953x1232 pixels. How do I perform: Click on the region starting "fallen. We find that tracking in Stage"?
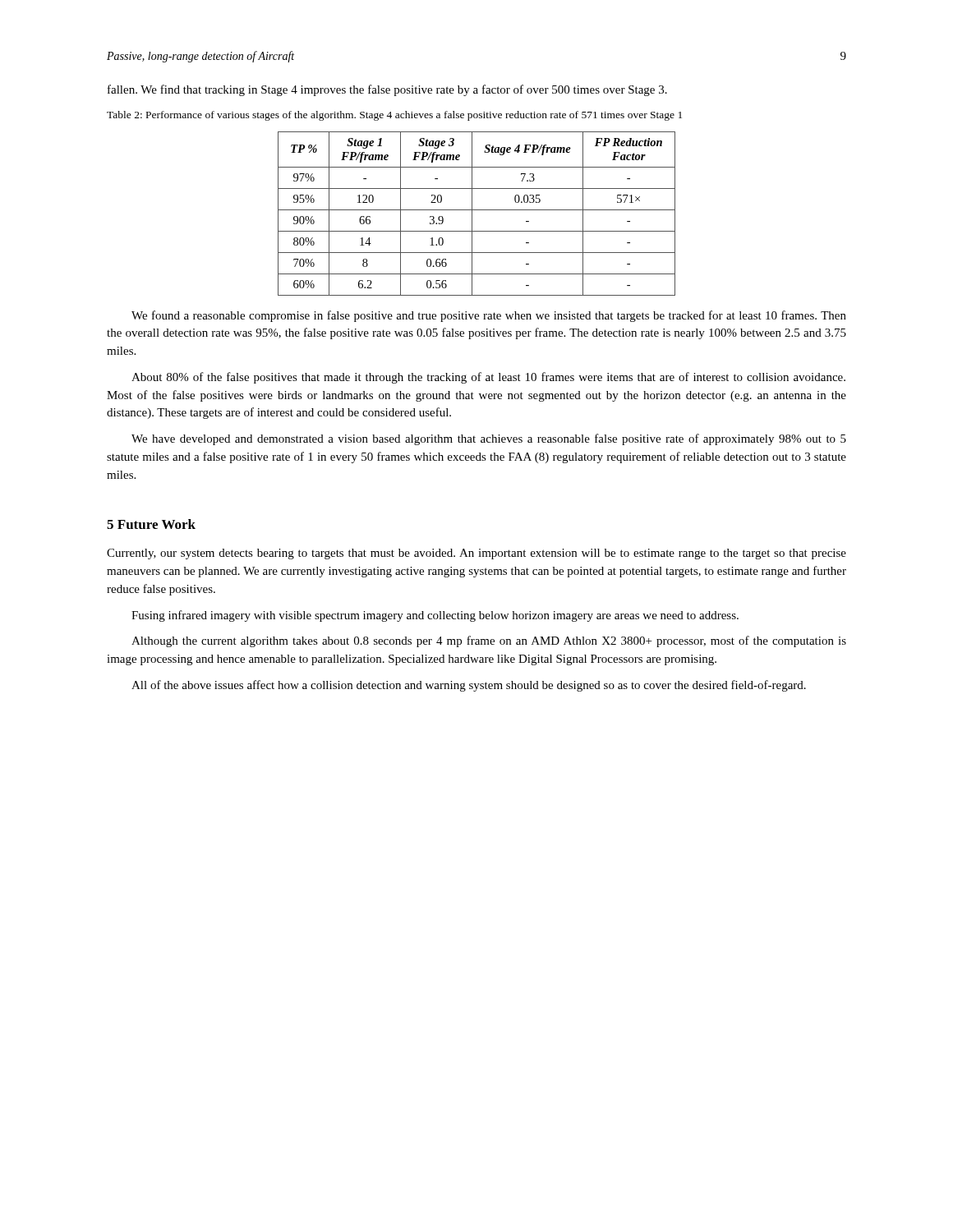476,90
